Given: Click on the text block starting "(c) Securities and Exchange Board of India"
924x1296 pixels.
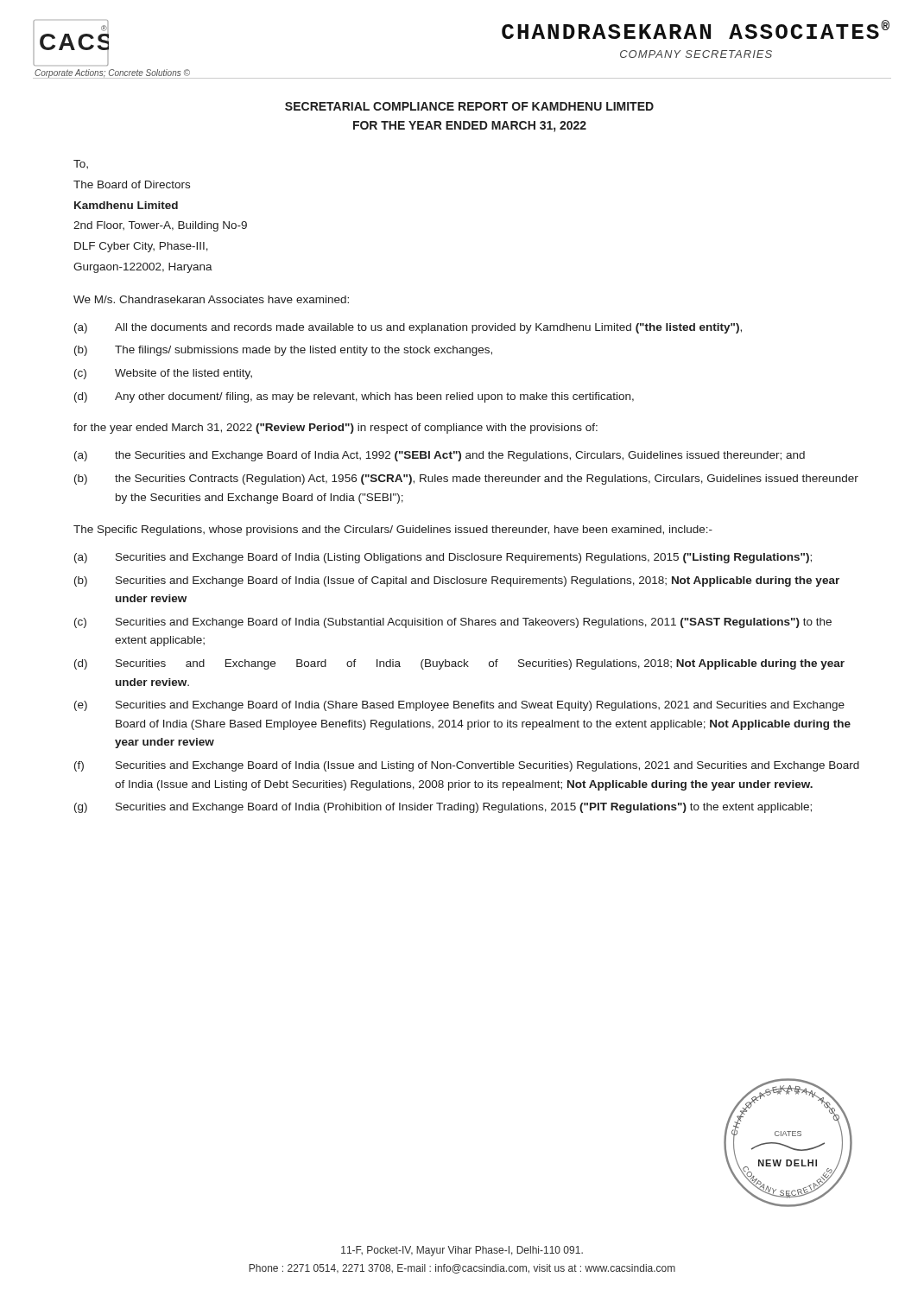Looking at the screenshot, I should [x=469, y=631].
